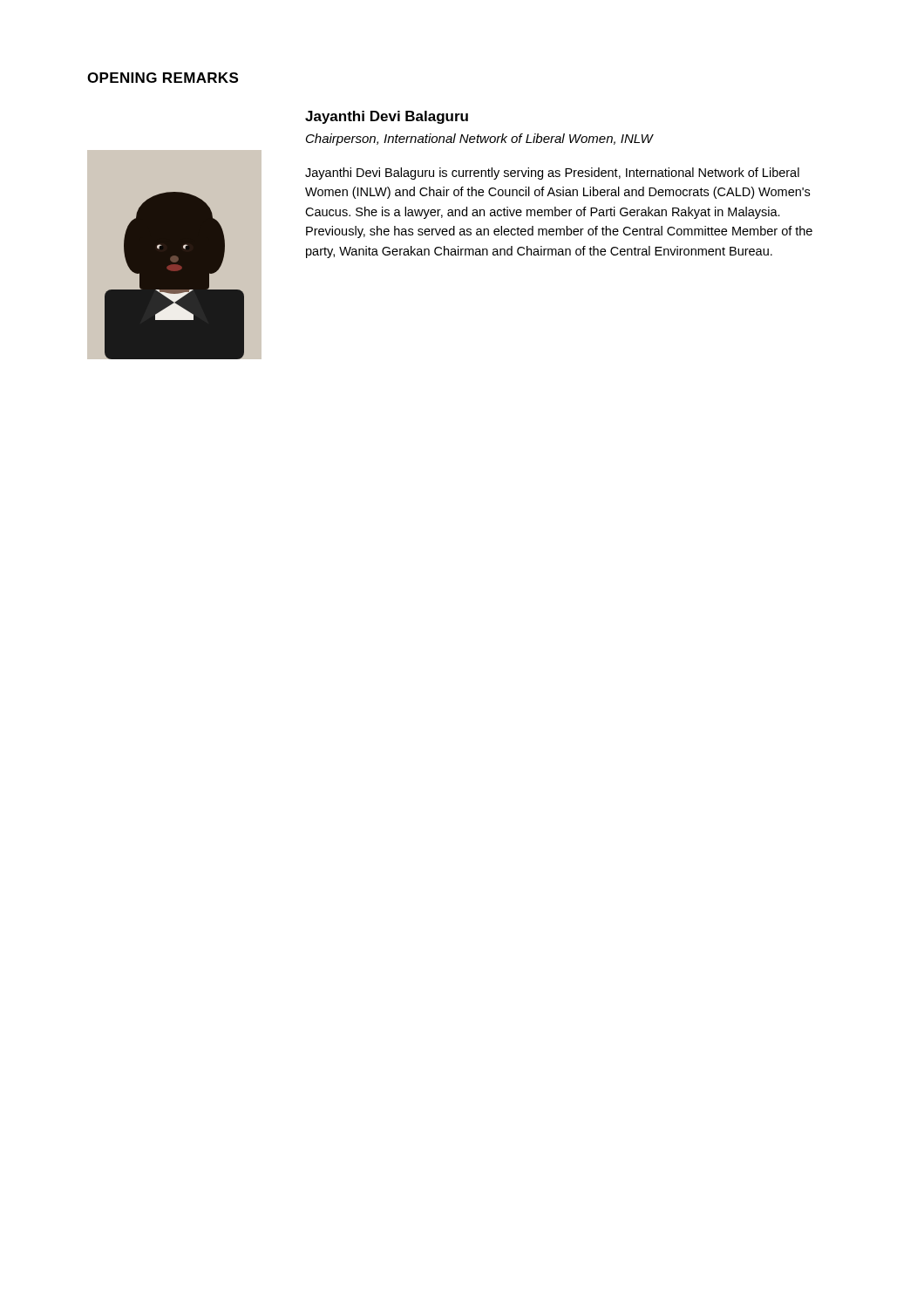
Task: Click on the block starting "OPENING REMARKS"
Action: click(x=163, y=78)
